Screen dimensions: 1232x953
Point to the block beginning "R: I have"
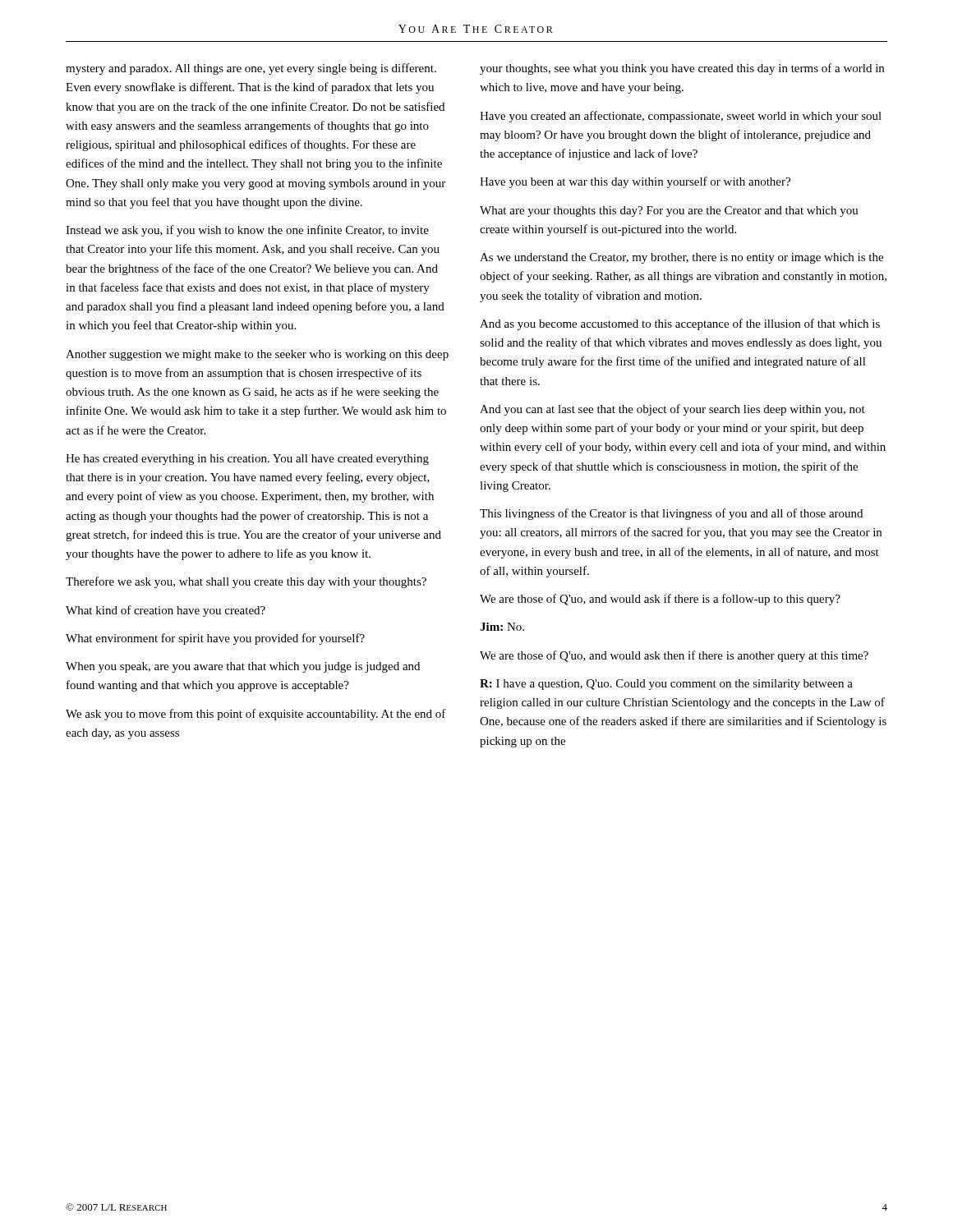pos(683,712)
